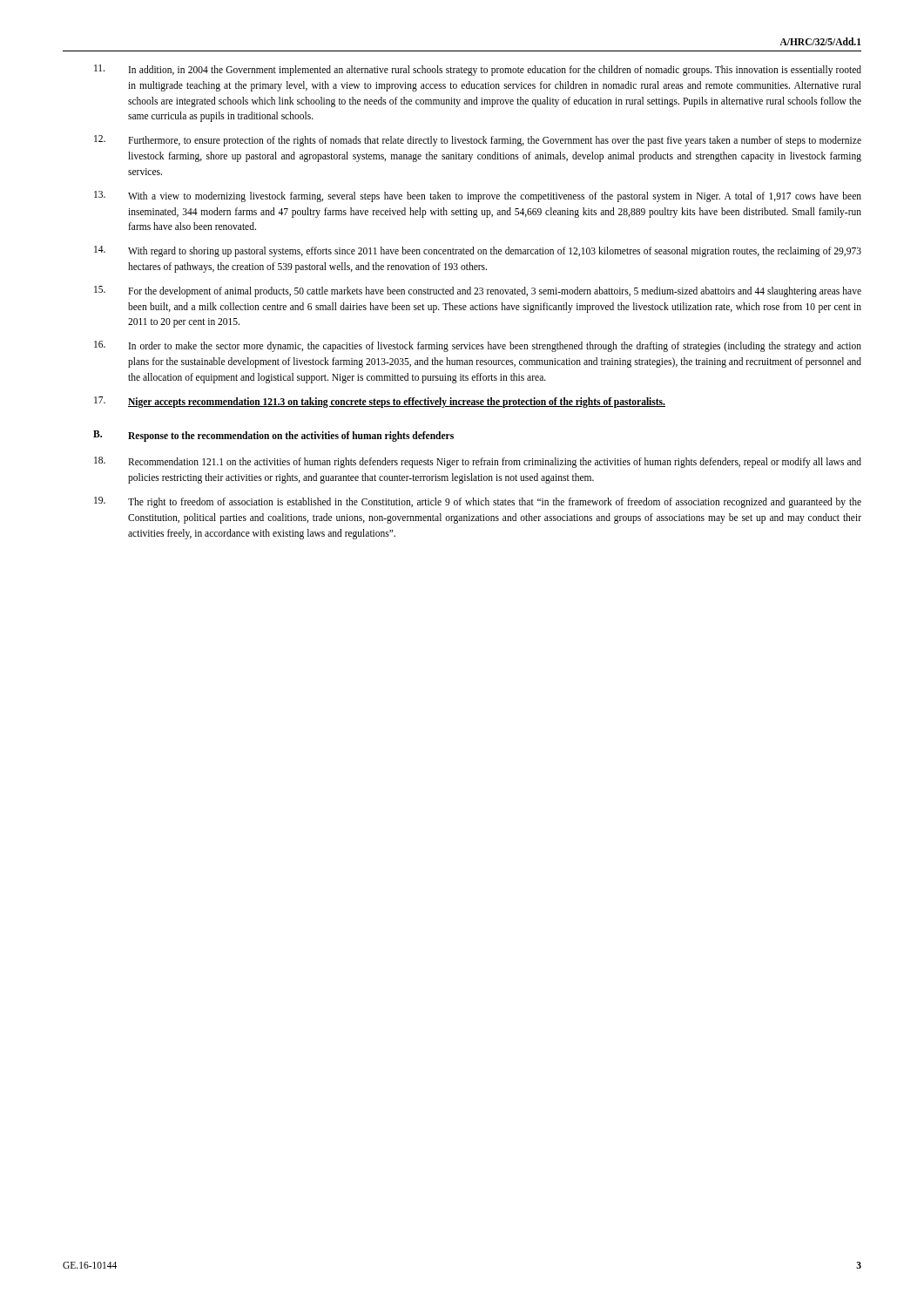The height and width of the screenshot is (1307, 924).
Task: Select the block starting "With a view to modernizing livestock farming, several"
Action: click(477, 212)
